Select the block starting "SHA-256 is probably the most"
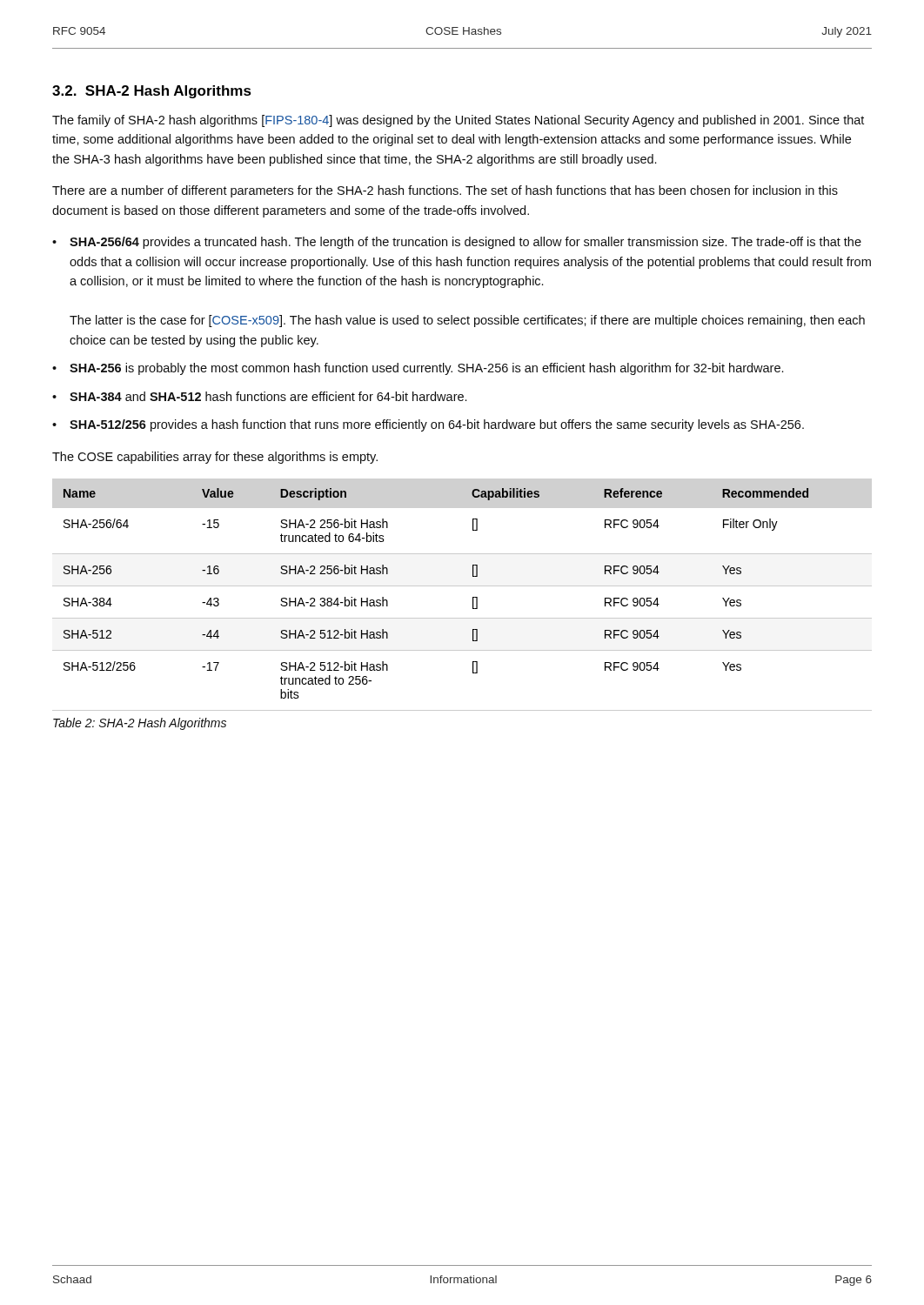The image size is (924, 1305). (427, 368)
